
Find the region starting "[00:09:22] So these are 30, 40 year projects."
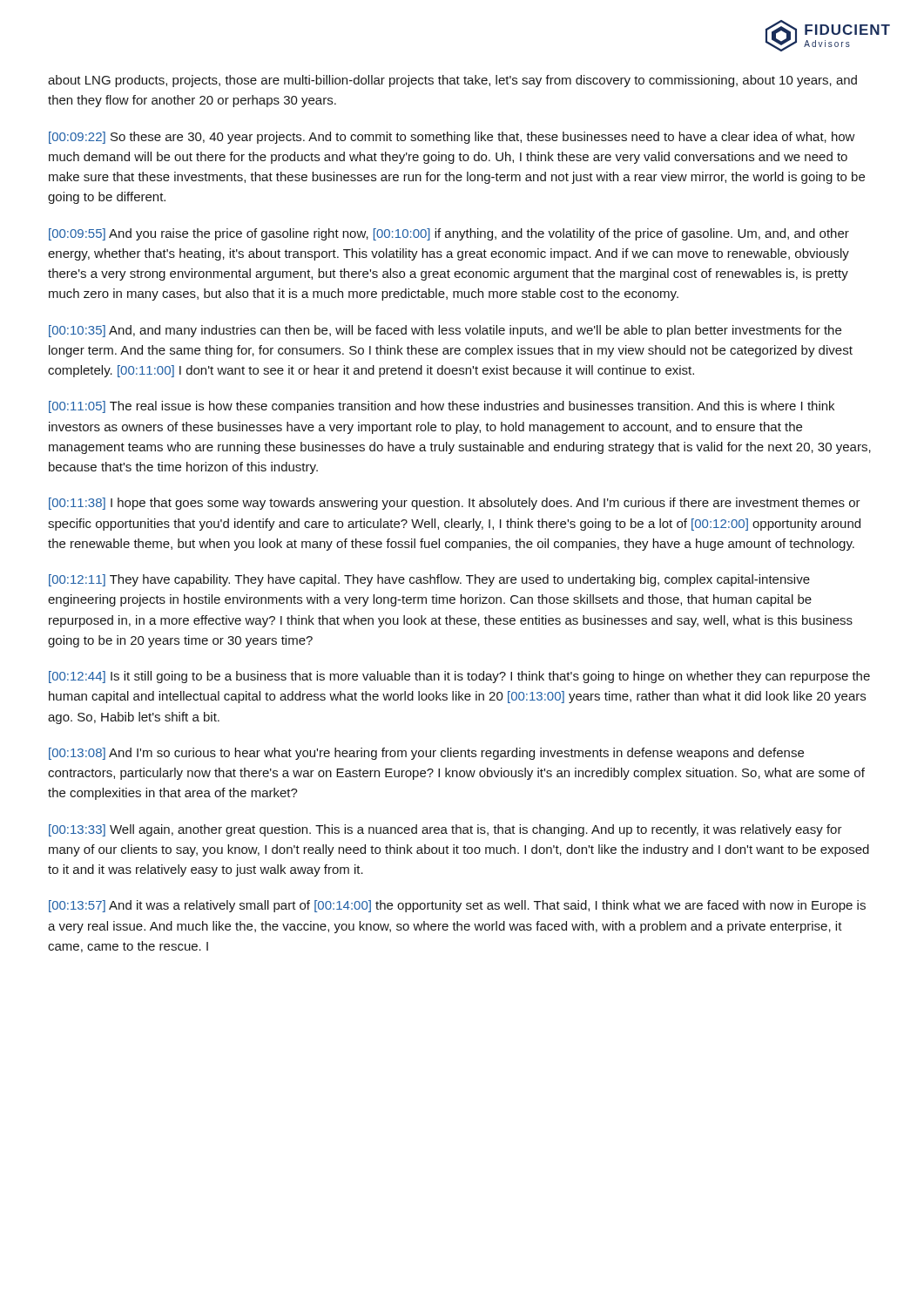(x=457, y=166)
